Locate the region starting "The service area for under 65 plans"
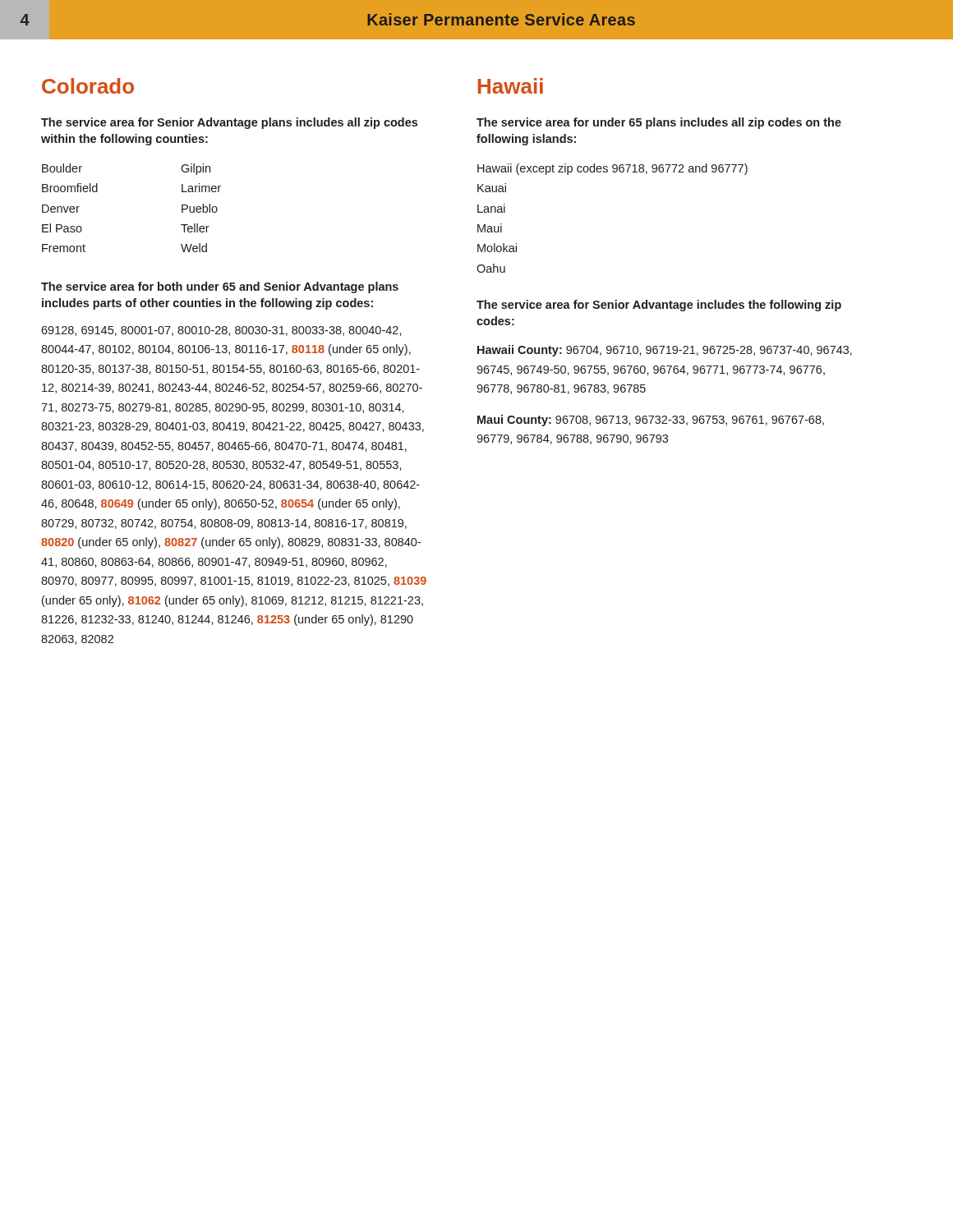This screenshot has height=1232, width=953. click(659, 131)
